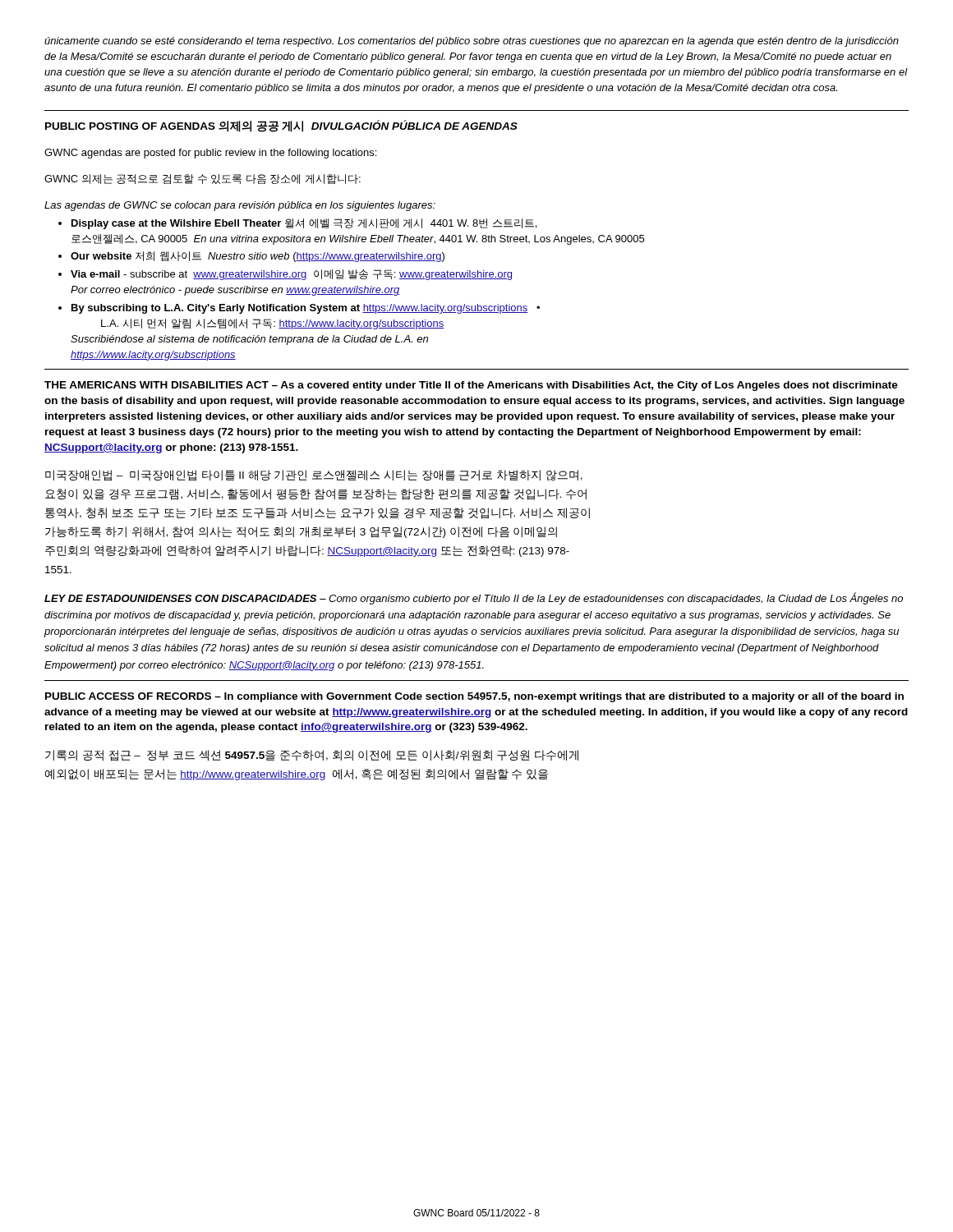Locate the block of text that opens with "Display case at the Wilshire Ebell Theater 윌셔"
Image resolution: width=953 pixels, height=1232 pixels.
coord(358,231)
